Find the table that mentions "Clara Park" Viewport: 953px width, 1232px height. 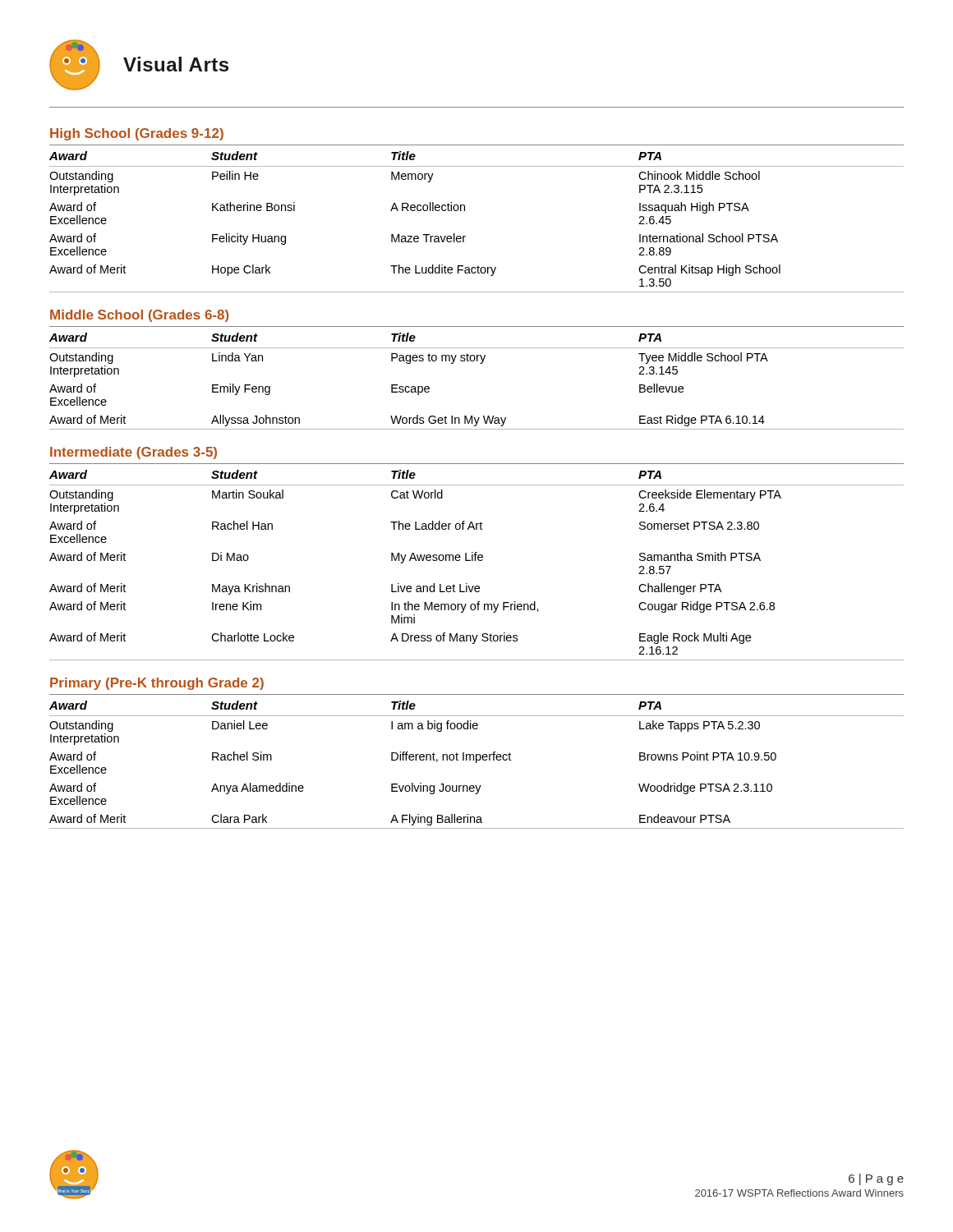(x=476, y=762)
